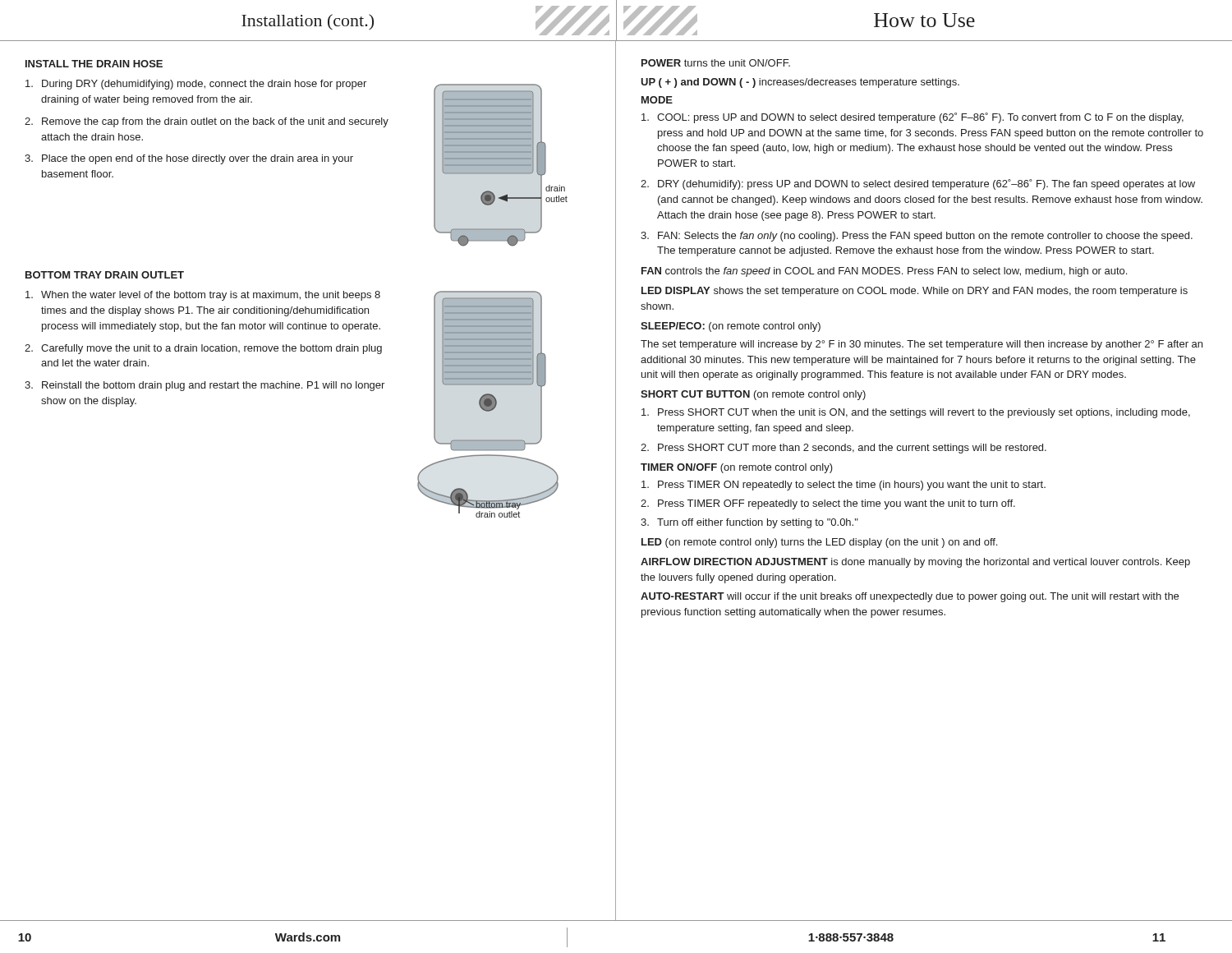1232x953 pixels.
Task: Click on the list item with the text "During DRY (dehumidifying) mode, connect the drain"
Action: tap(213, 92)
